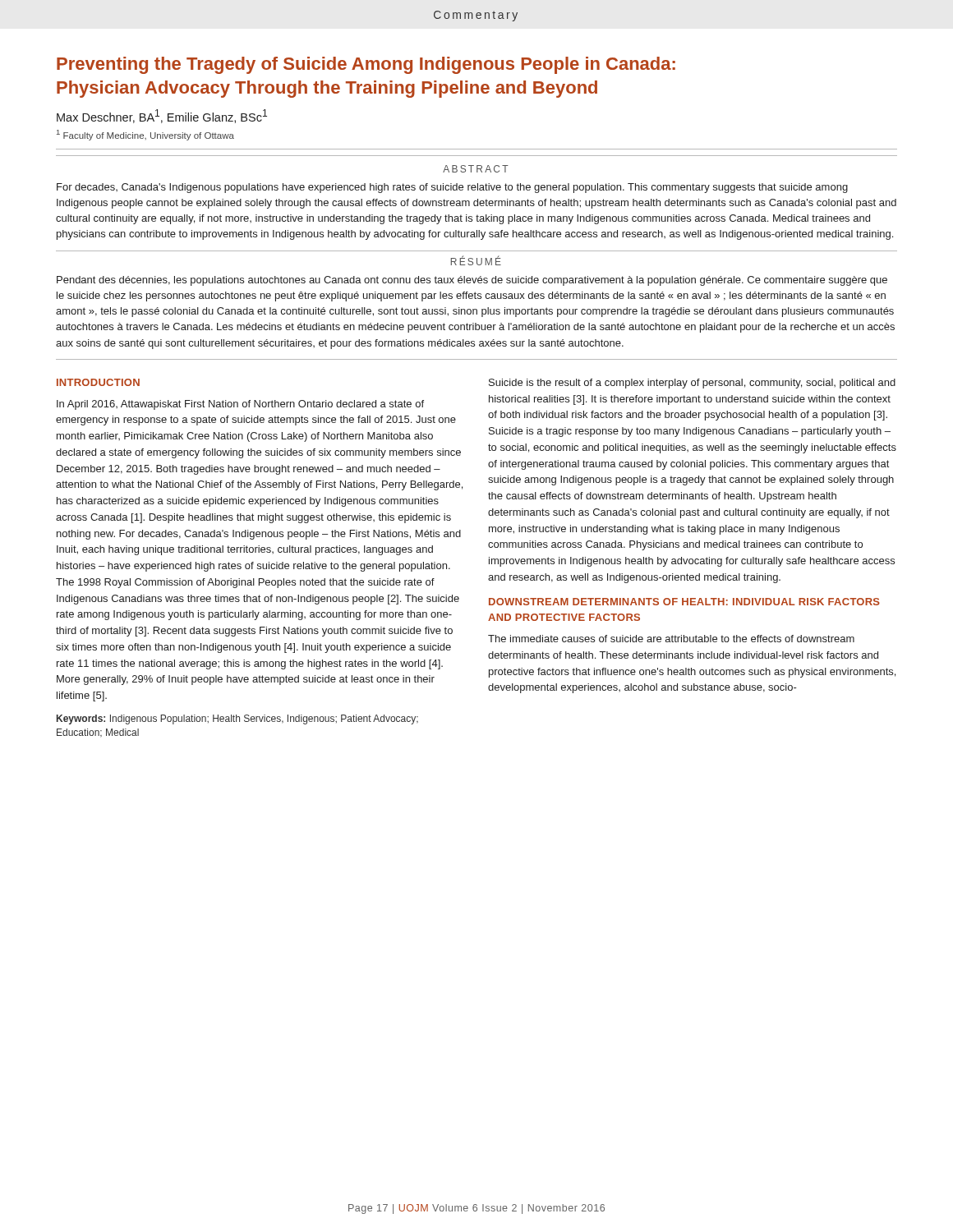Find the text block with the text "Suicide is the result of a"
Viewport: 953px width, 1232px height.
[693, 480]
